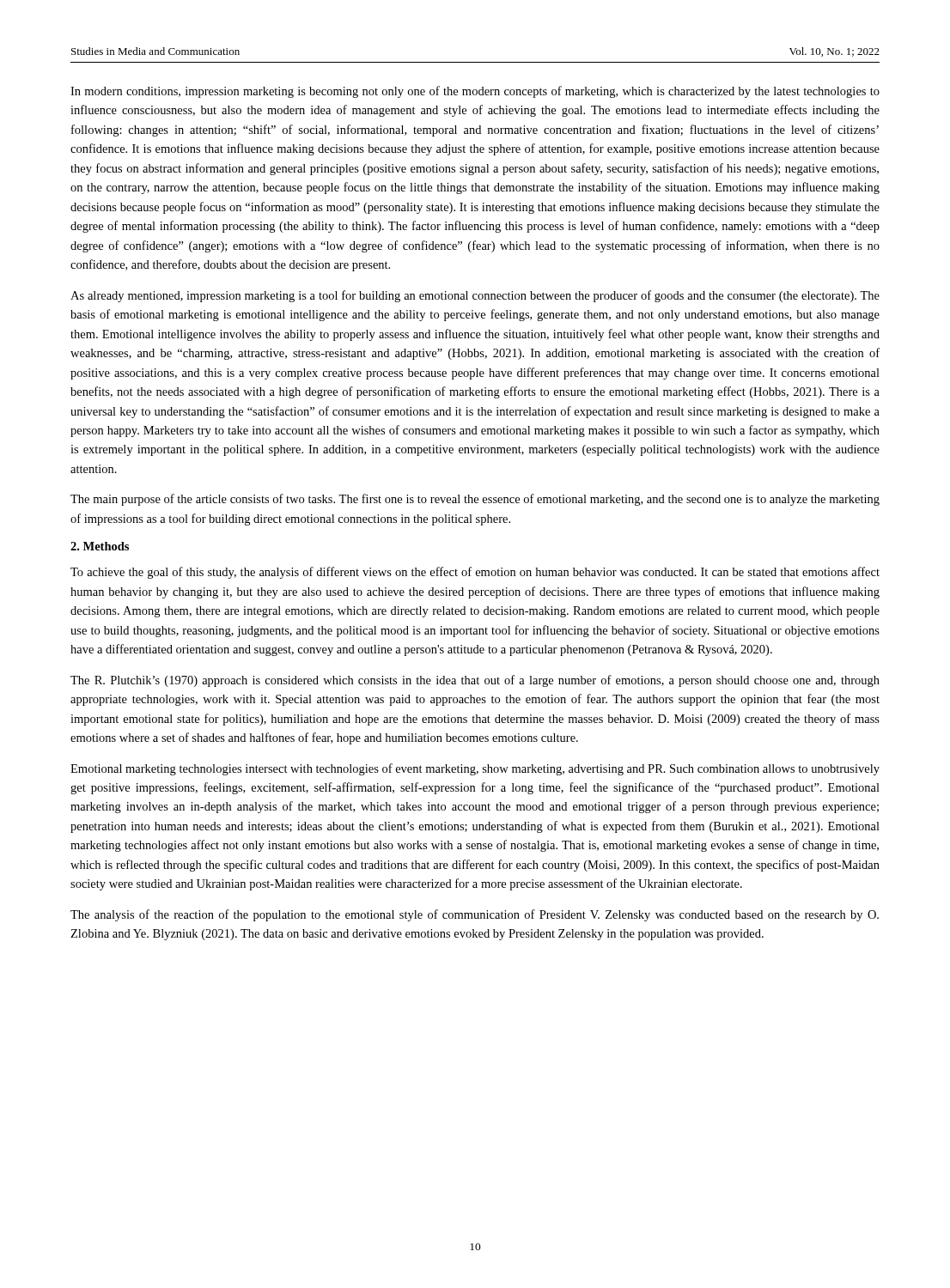950x1288 pixels.
Task: Click on the text block starting "Emotional marketing technologies intersect with technologies of event"
Action: click(475, 826)
